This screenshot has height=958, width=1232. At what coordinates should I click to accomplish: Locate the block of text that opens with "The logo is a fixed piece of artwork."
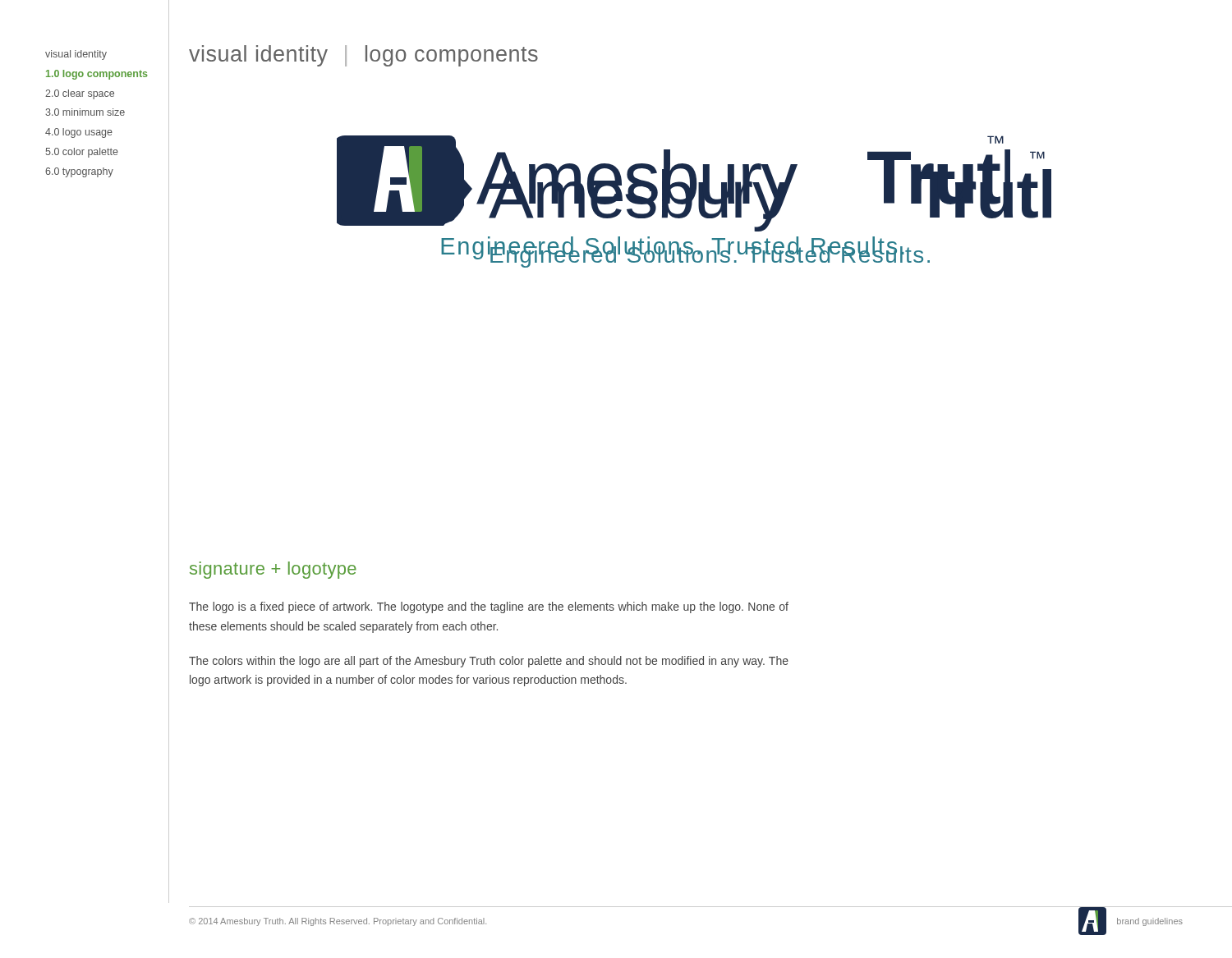(x=489, y=616)
